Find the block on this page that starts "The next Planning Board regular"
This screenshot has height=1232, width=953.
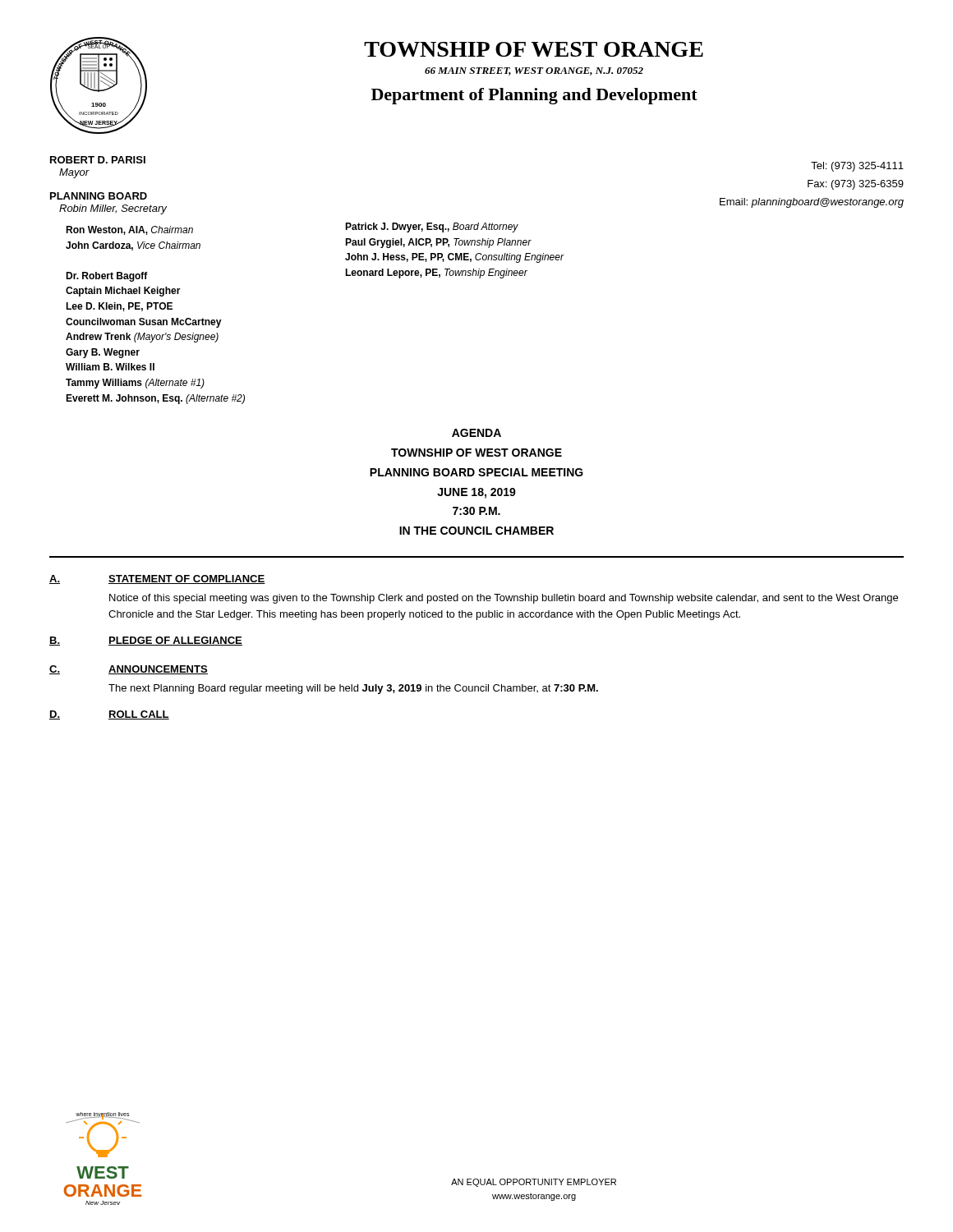354,688
